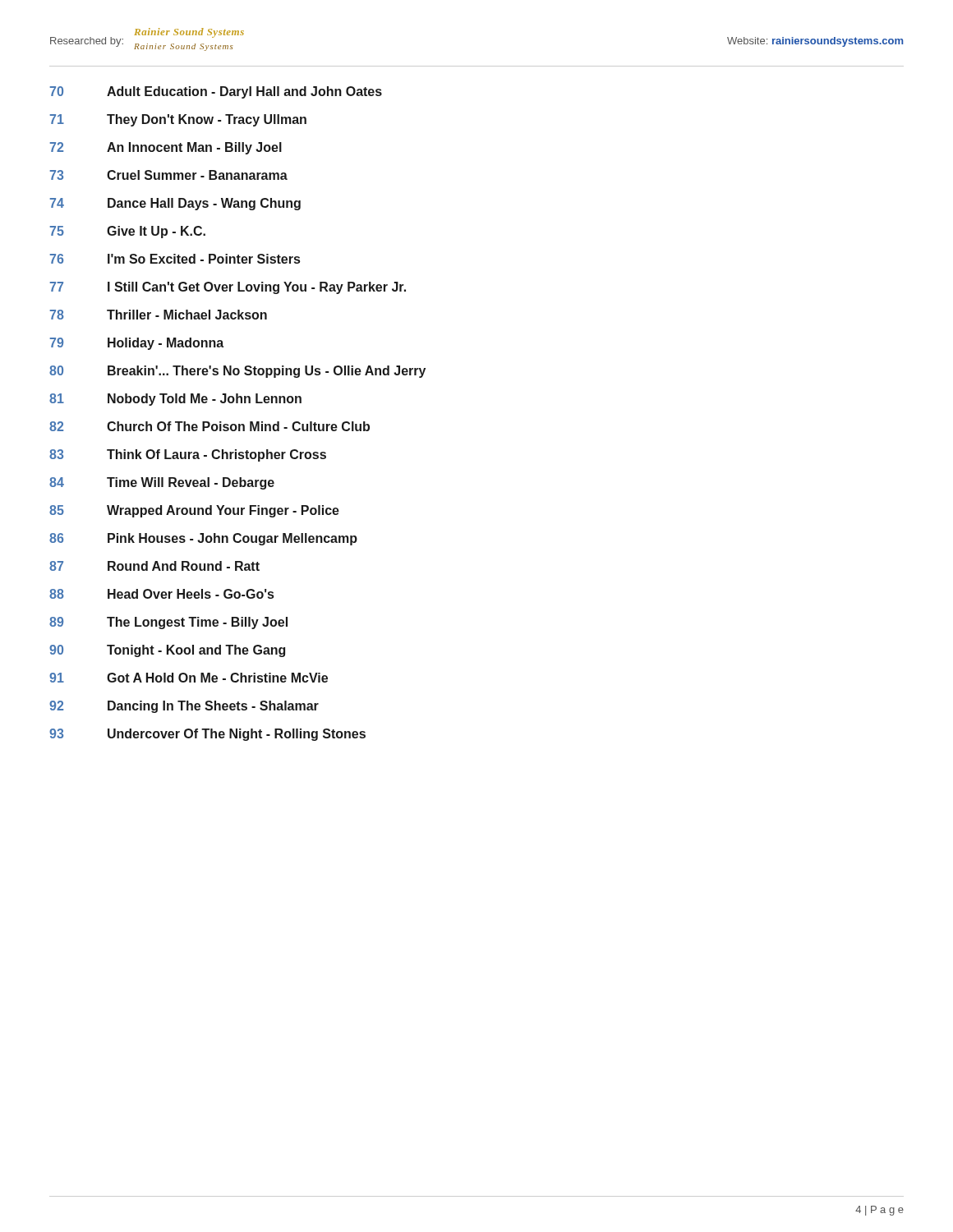Viewport: 953px width, 1232px height.
Task: Find the block on this page that starts "80 Breakin'... There's No Stopping"
Action: click(x=238, y=371)
